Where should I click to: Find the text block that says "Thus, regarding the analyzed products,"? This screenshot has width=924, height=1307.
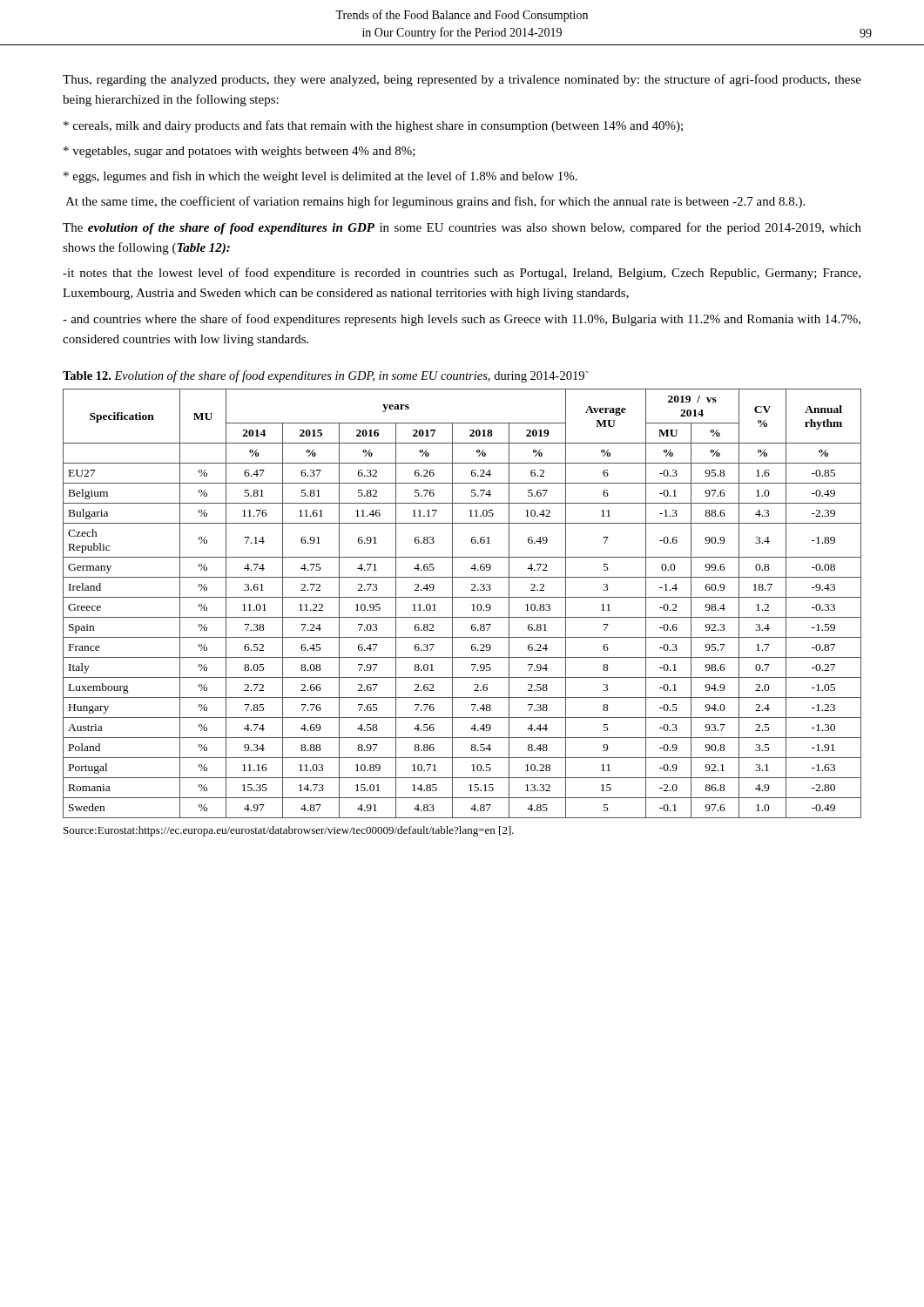462,90
